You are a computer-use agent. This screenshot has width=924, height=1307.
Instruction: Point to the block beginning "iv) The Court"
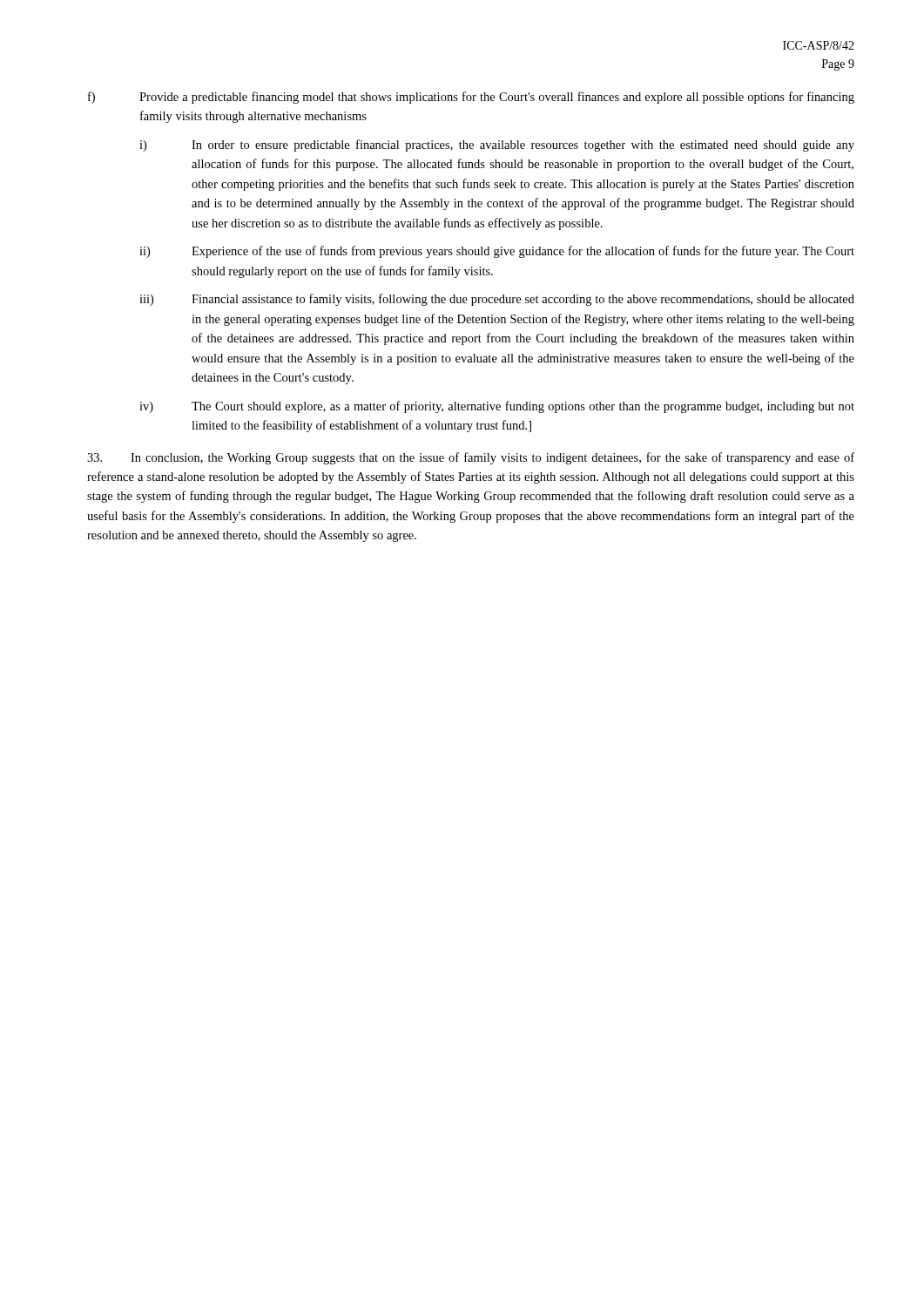497,416
